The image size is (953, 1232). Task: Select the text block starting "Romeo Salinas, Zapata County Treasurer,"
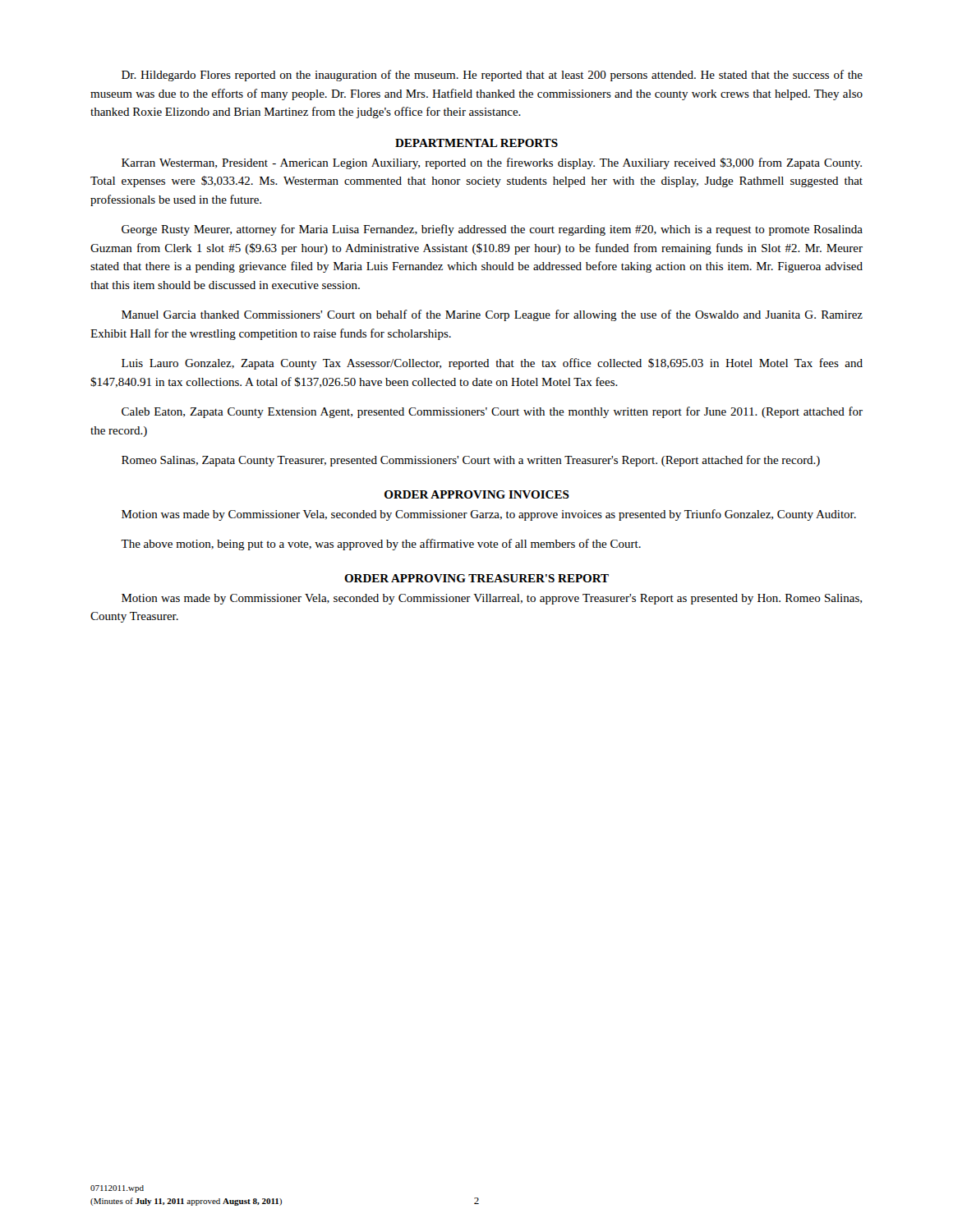pos(476,460)
